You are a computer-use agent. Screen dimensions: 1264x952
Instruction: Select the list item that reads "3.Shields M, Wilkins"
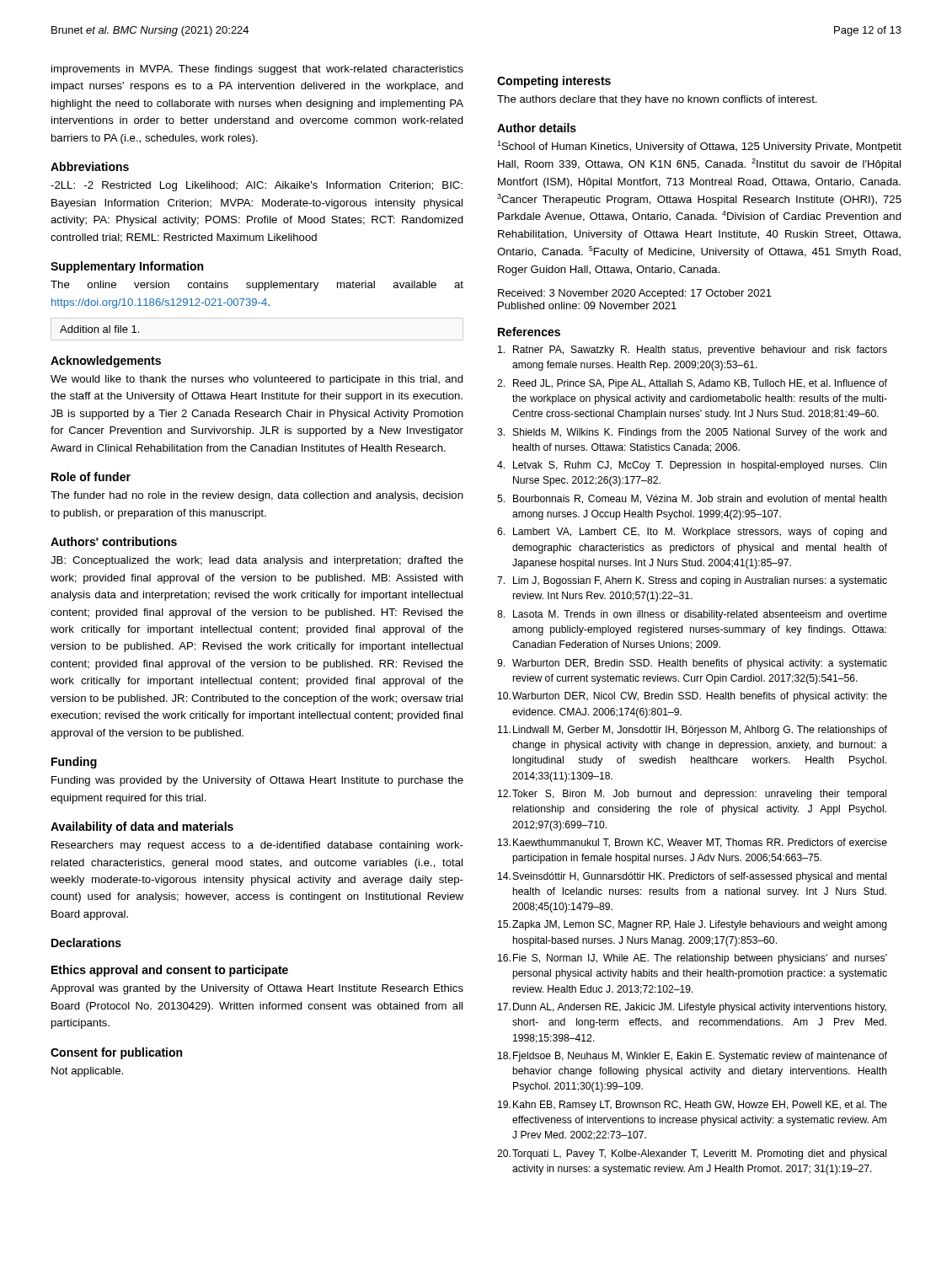(692, 440)
